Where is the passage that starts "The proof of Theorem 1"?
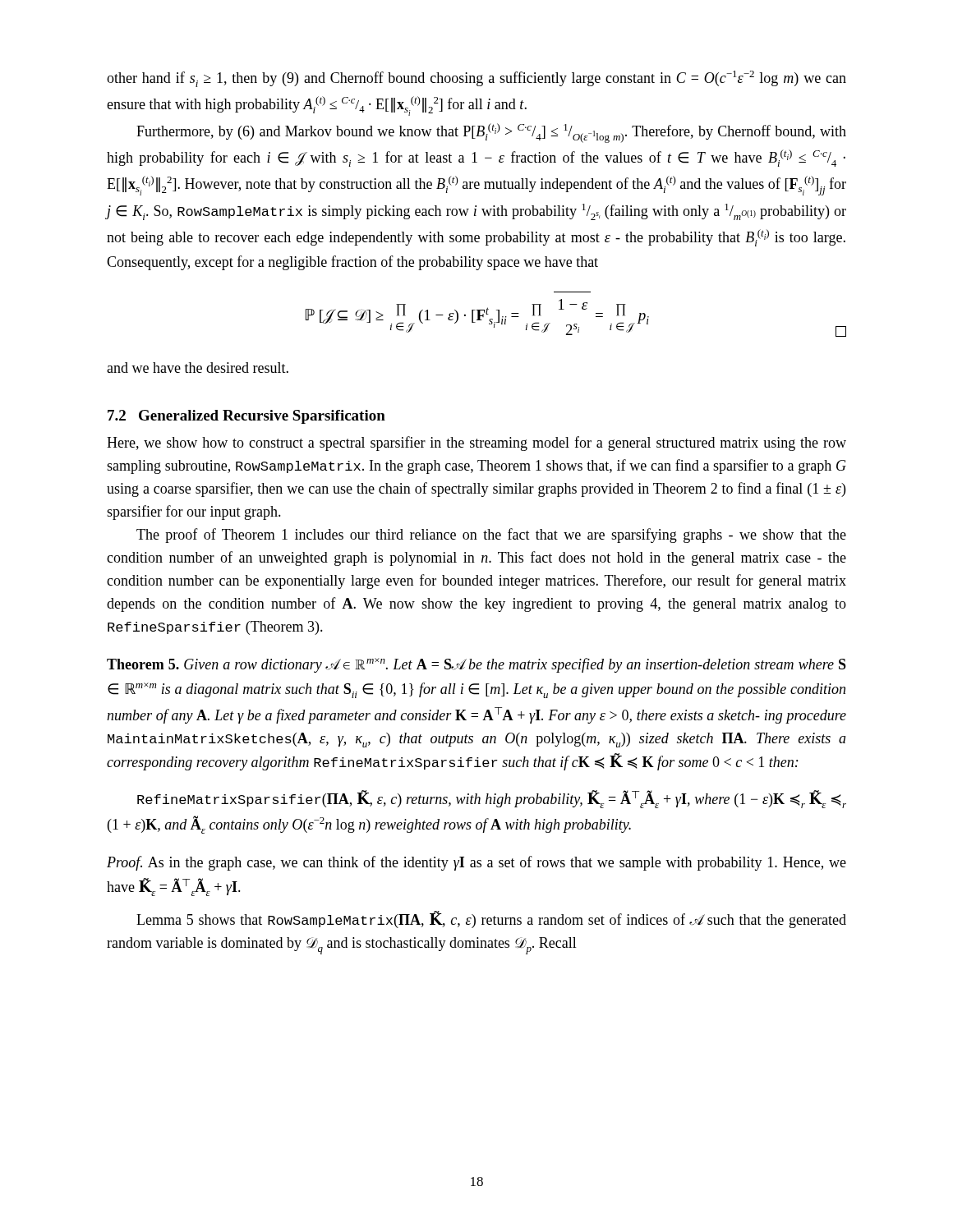 476,581
